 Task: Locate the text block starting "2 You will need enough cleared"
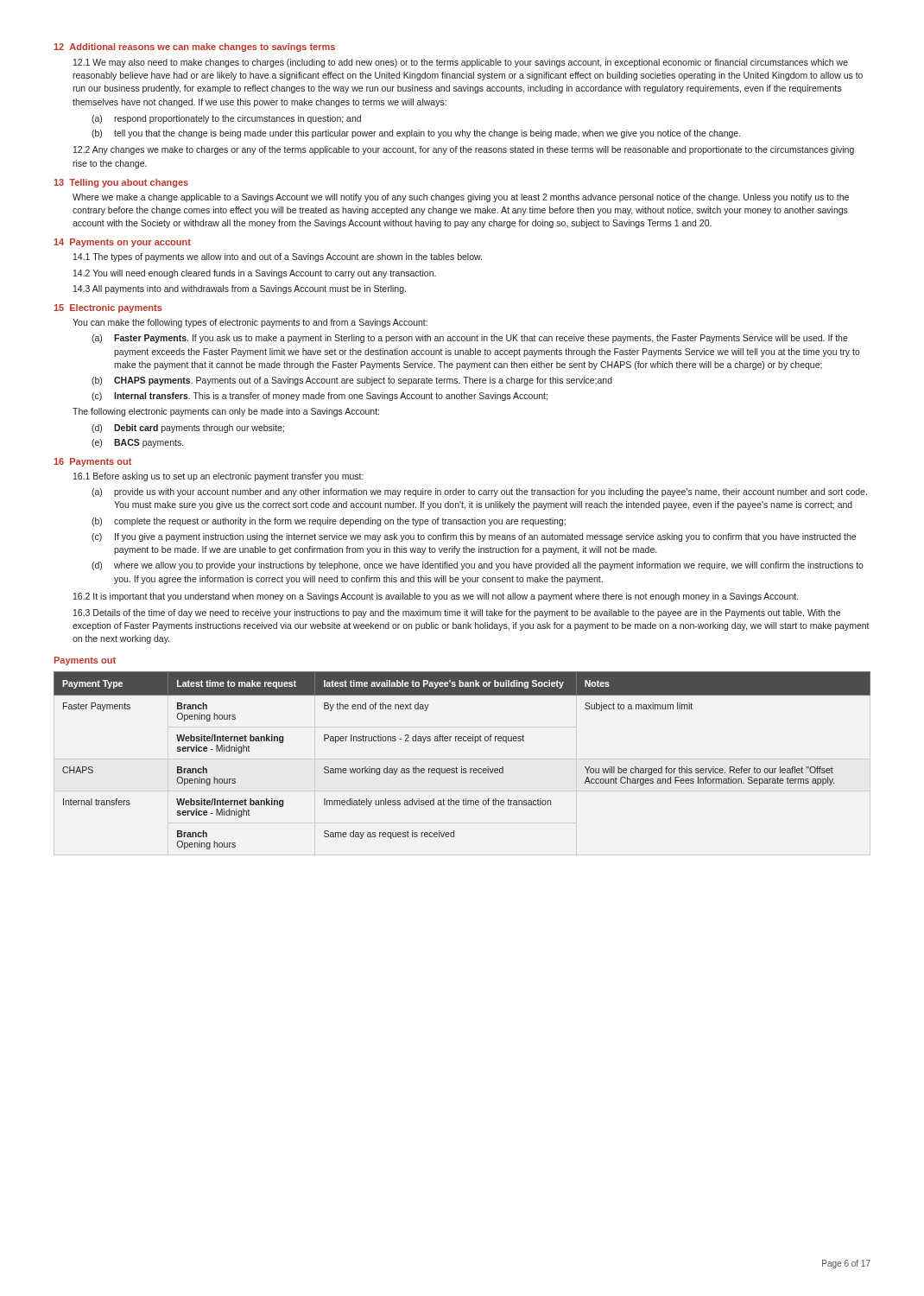coord(255,273)
